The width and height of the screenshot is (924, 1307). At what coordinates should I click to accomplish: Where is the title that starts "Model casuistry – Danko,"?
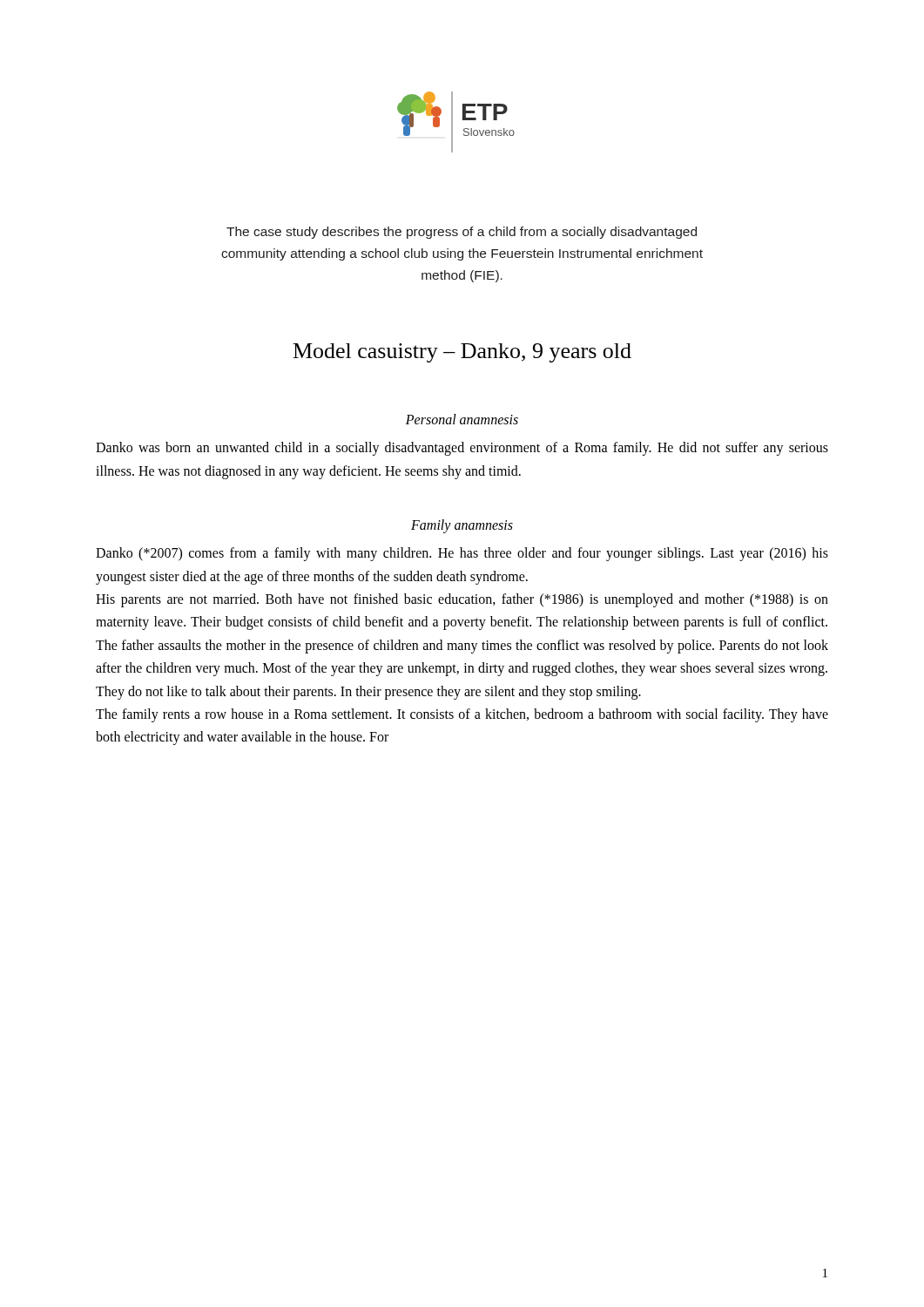[x=462, y=351]
